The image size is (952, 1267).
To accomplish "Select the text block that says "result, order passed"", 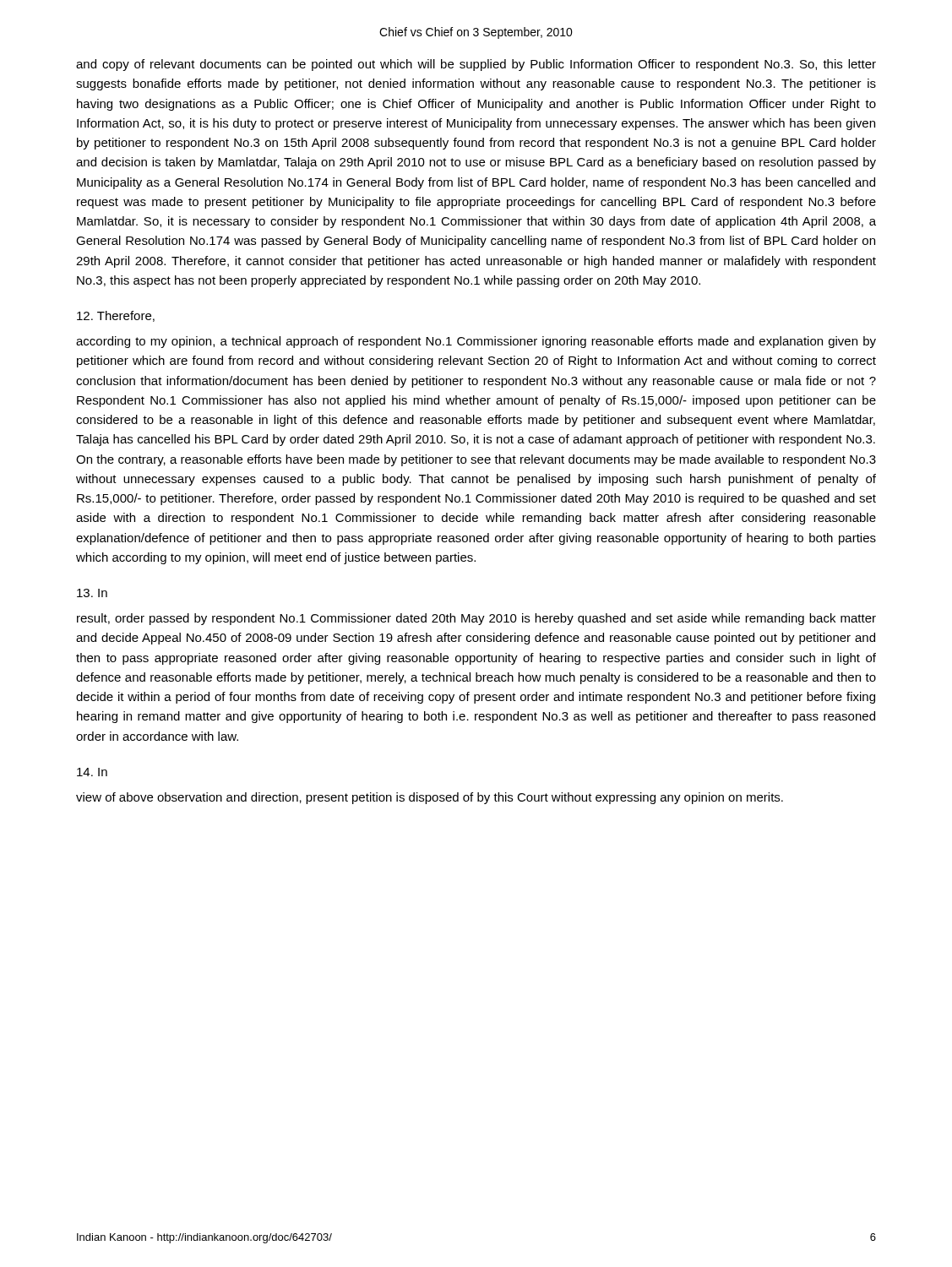I will [x=476, y=677].
